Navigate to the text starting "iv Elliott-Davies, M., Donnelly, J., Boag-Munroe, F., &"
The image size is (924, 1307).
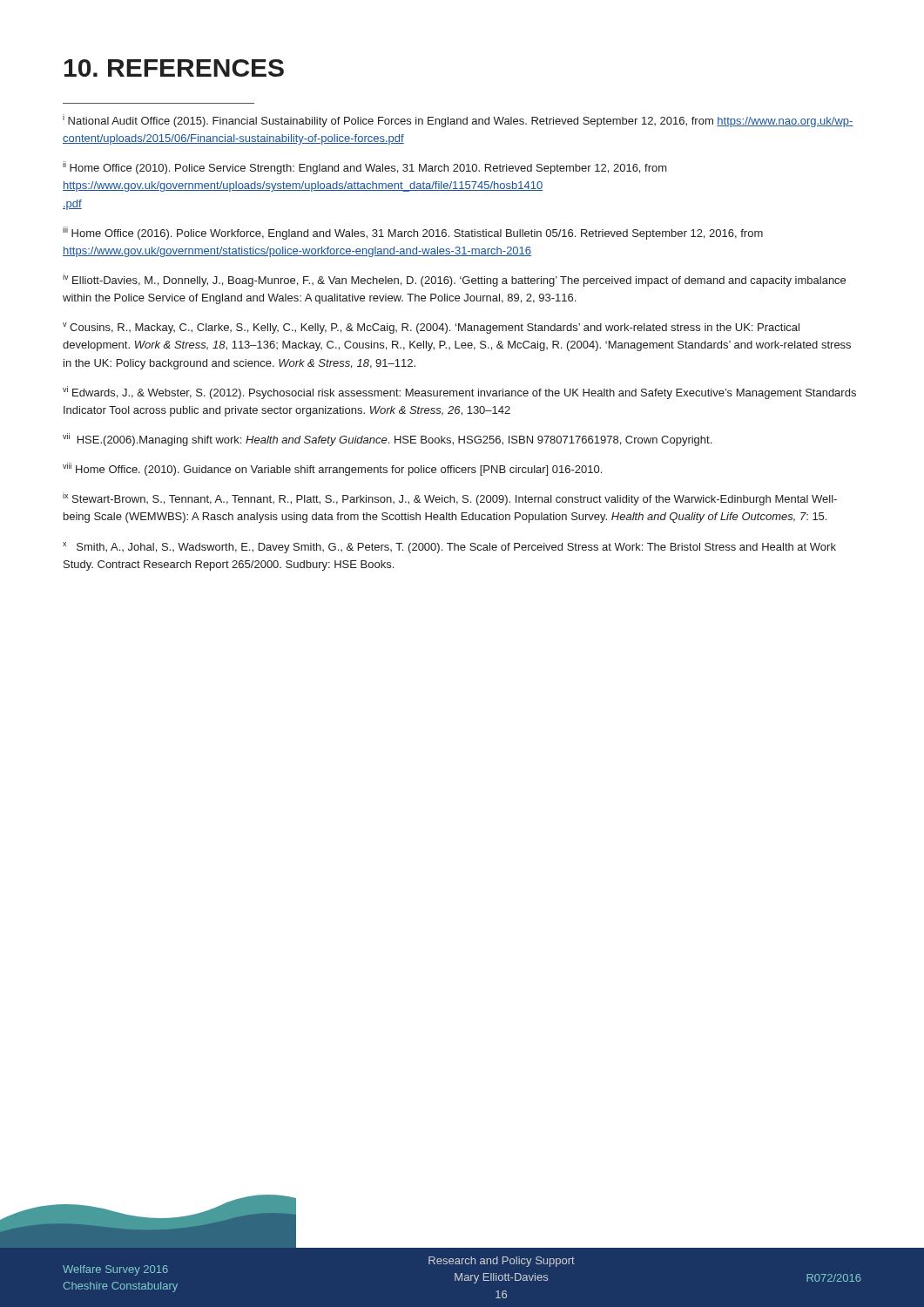tap(455, 288)
